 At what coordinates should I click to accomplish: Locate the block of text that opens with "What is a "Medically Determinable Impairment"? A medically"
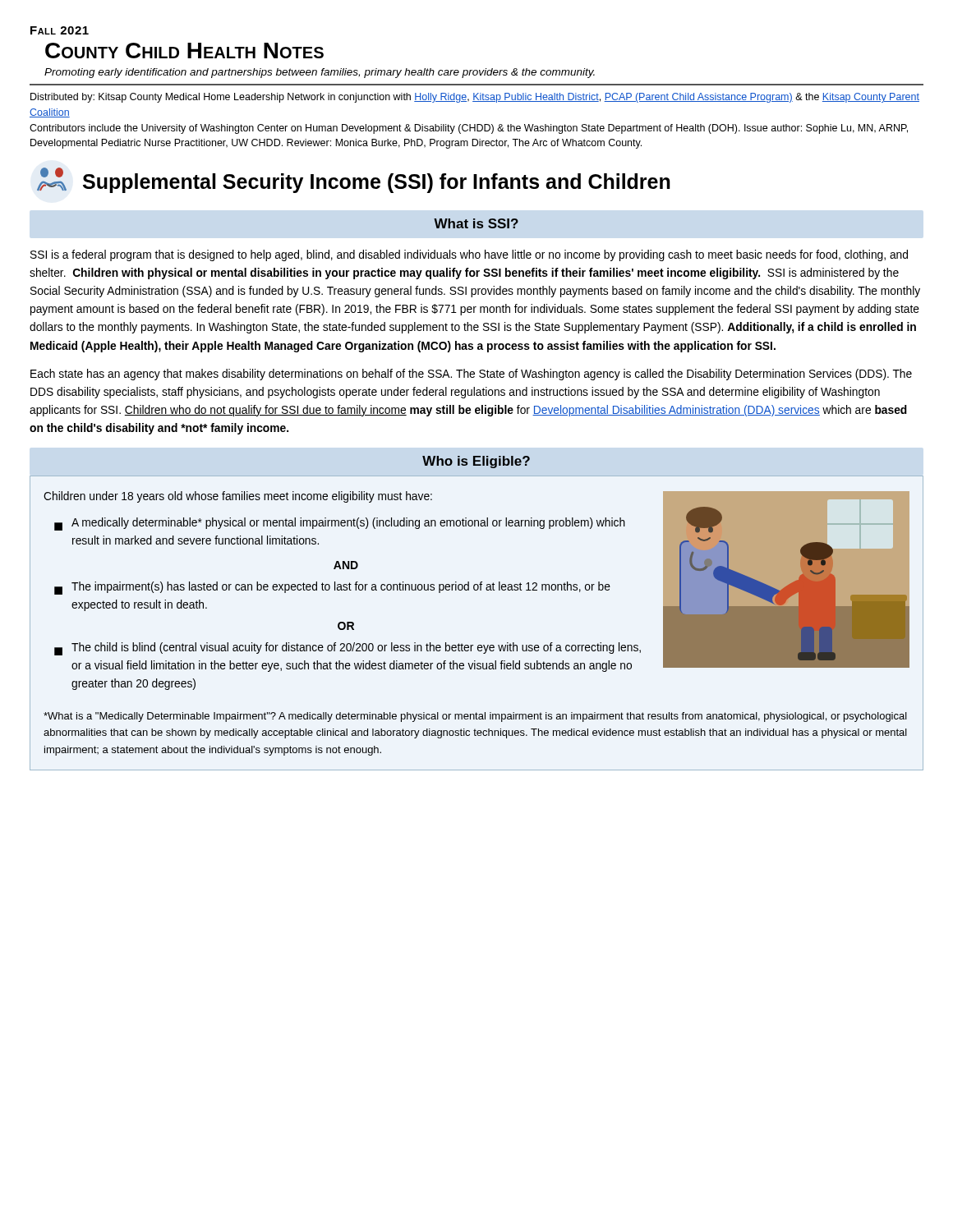[x=475, y=733]
